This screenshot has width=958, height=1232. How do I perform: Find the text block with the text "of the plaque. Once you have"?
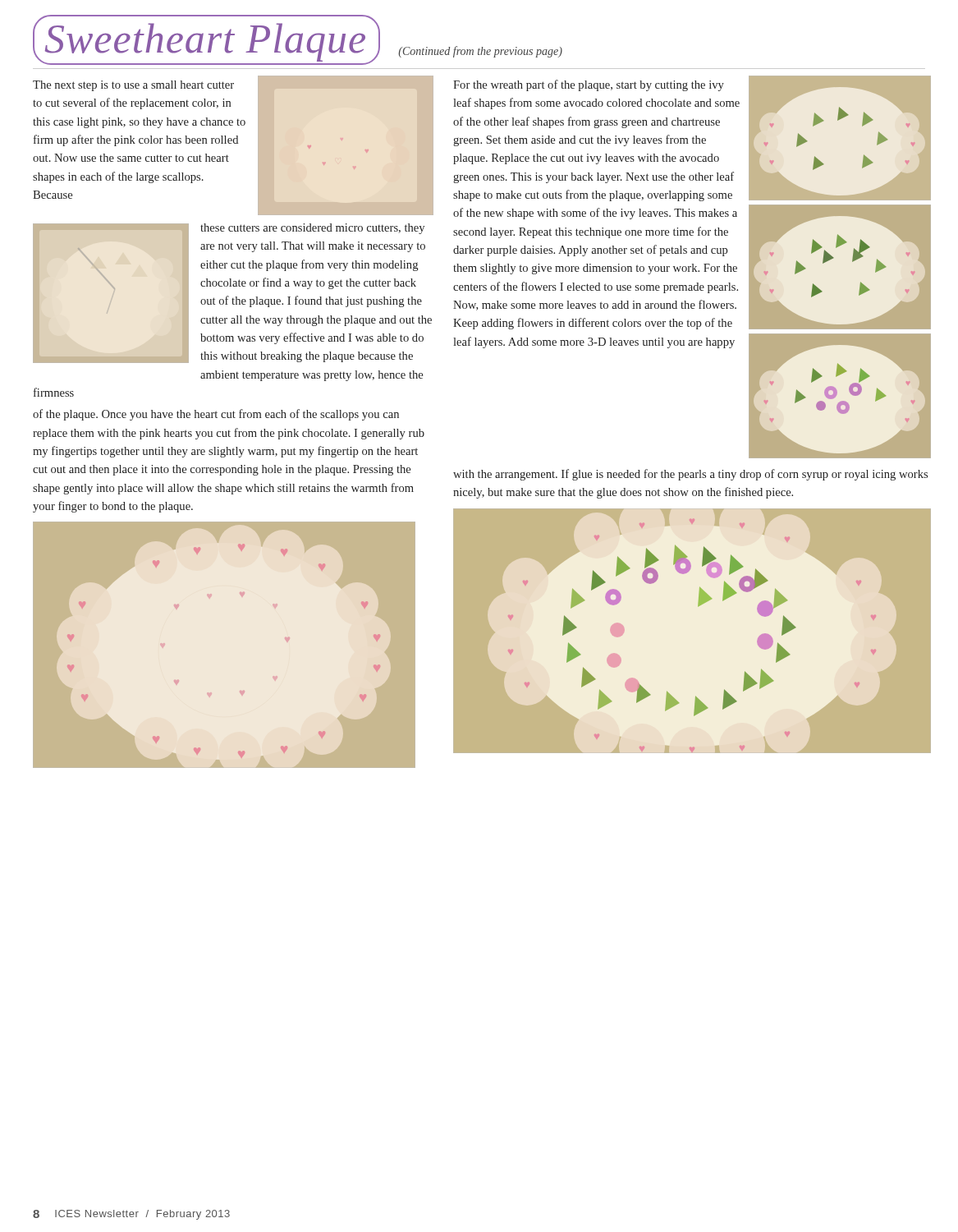[229, 460]
